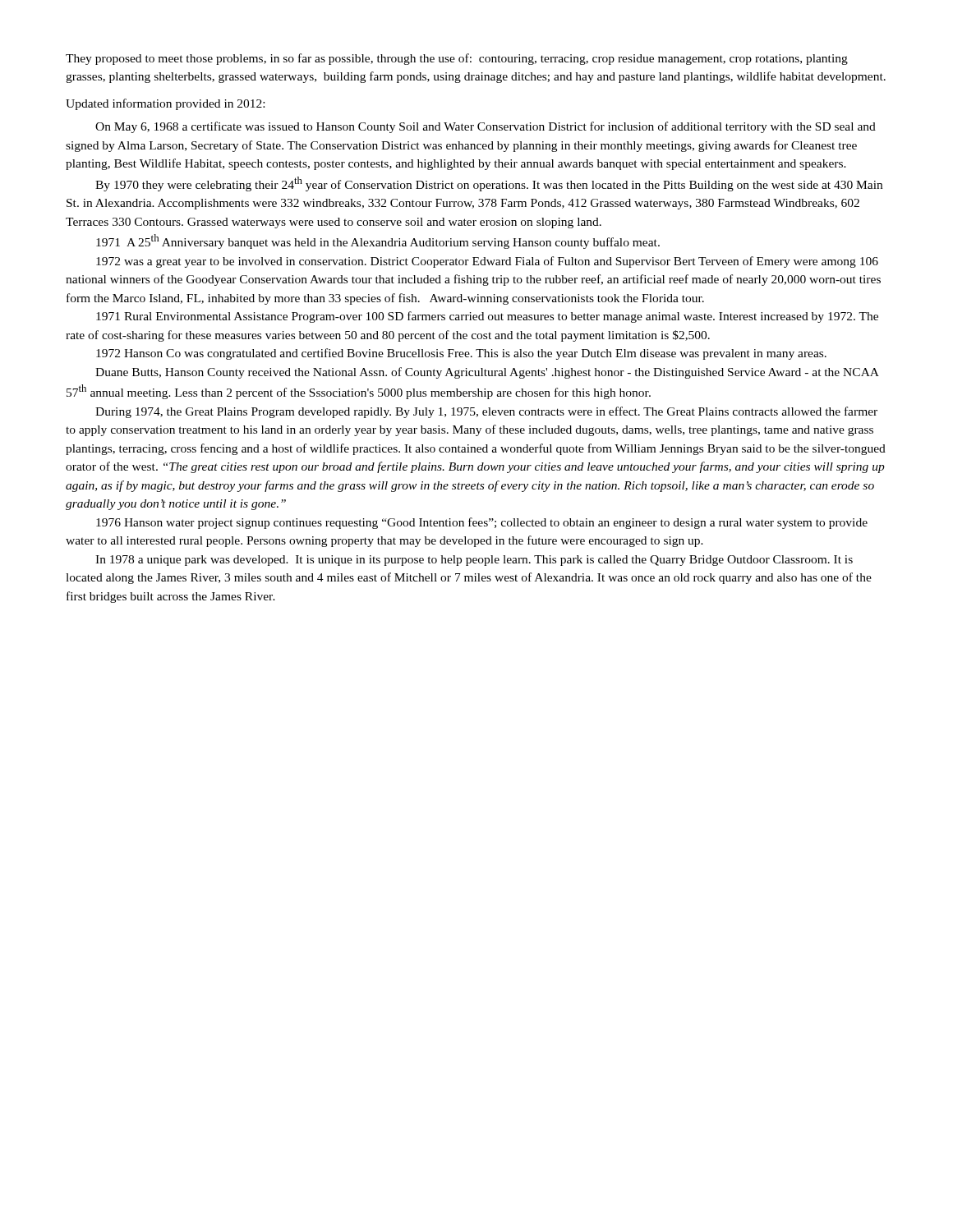The image size is (953, 1232).
Task: Find the text block that reads "In 1978 a unique"
Action: click(476, 578)
